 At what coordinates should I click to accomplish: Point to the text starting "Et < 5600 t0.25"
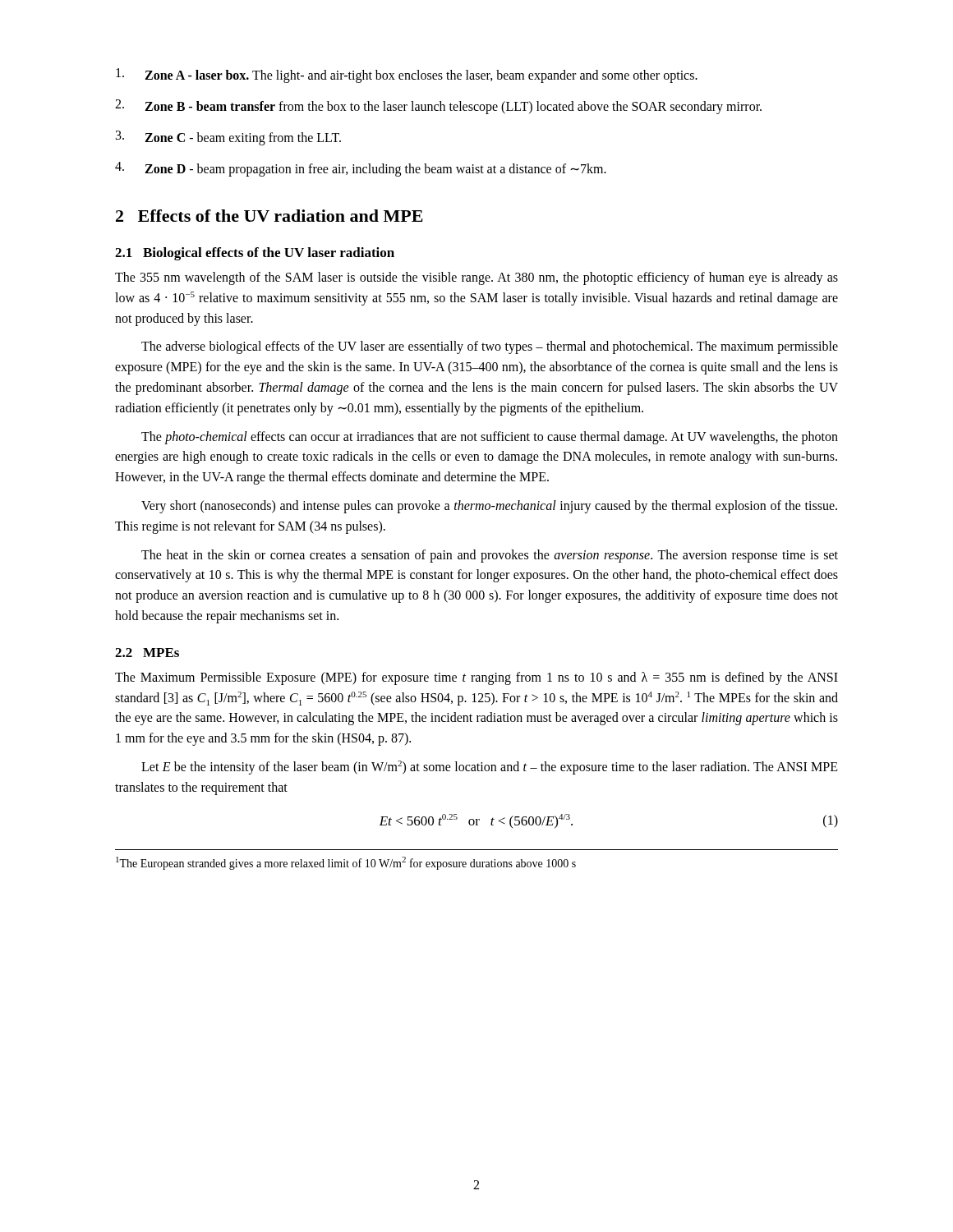pos(474,821)
